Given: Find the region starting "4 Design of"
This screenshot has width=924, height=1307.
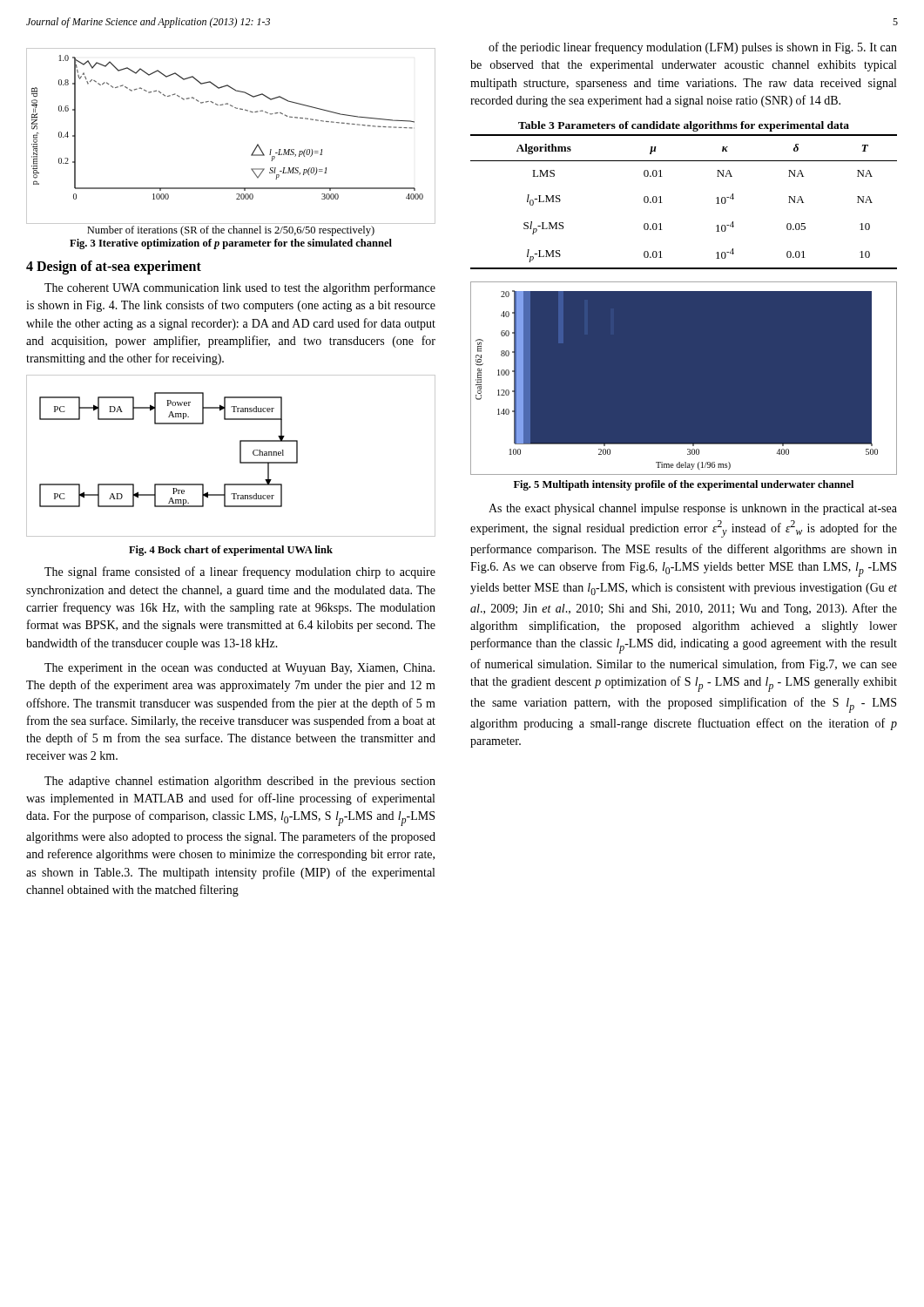Looking at the screenshot, I should (114, 266).
